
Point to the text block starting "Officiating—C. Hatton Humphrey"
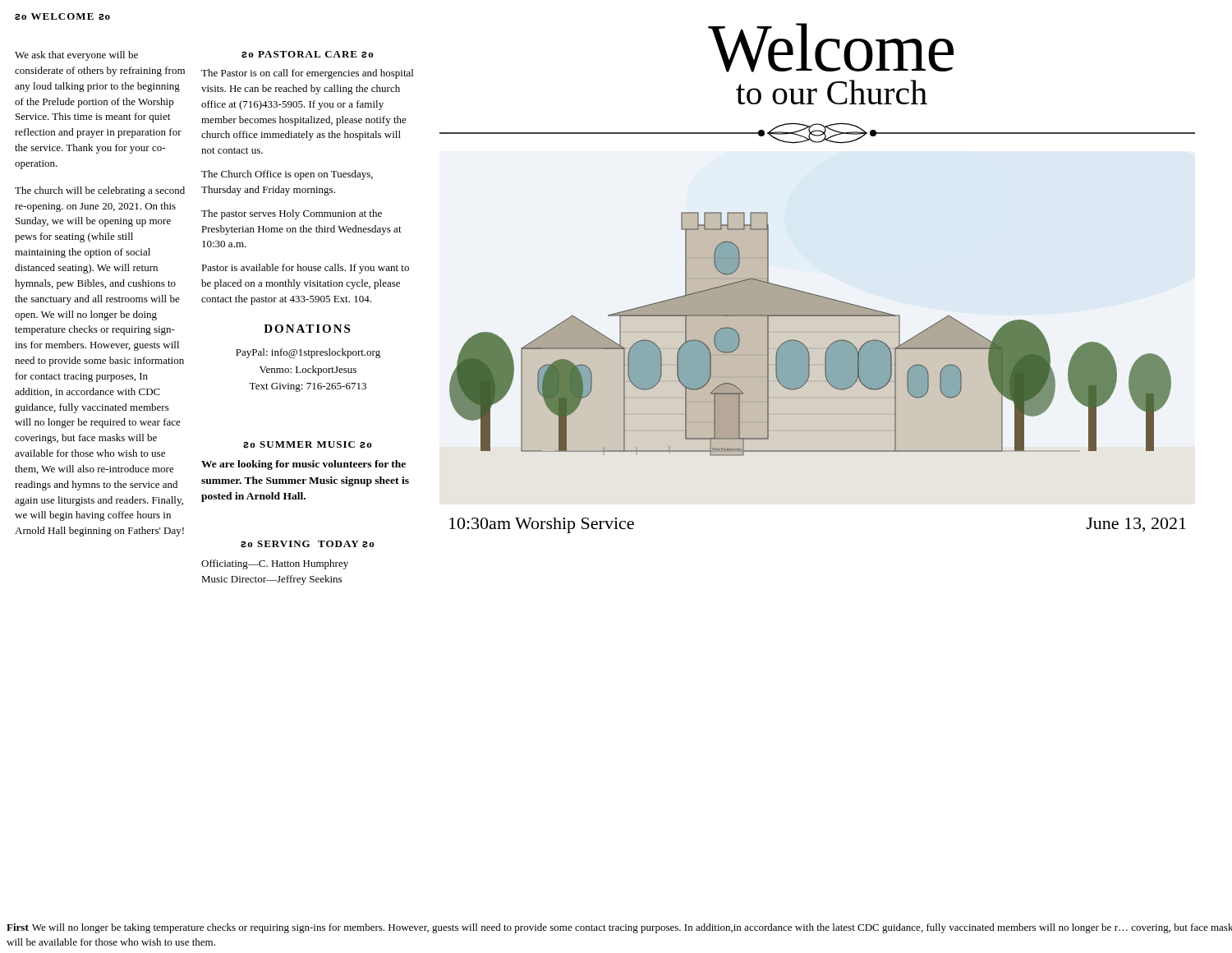click(x=275, y=571)
